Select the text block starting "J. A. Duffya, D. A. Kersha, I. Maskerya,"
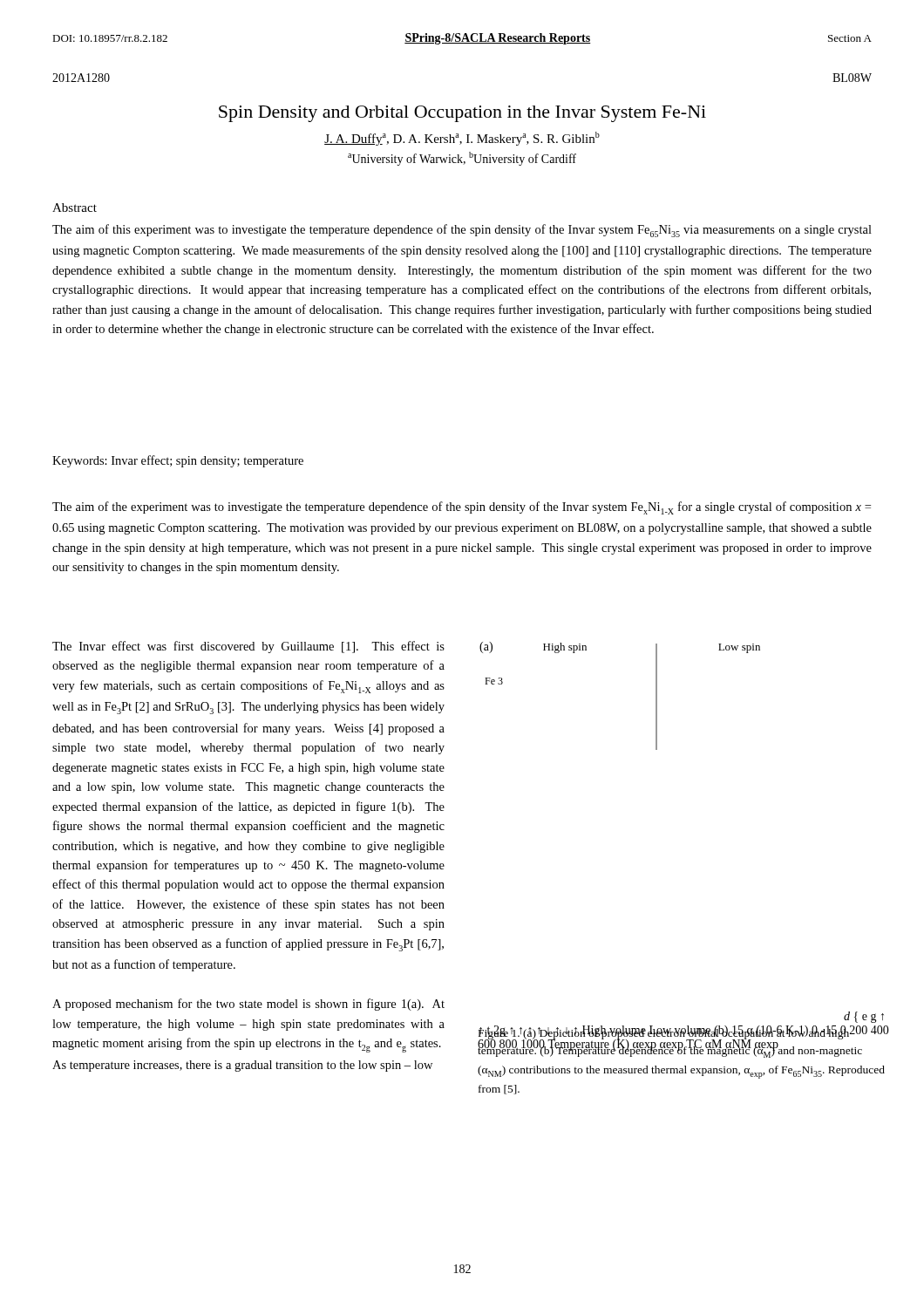Screen dimensions: 1308x924 tap(462, 138)
